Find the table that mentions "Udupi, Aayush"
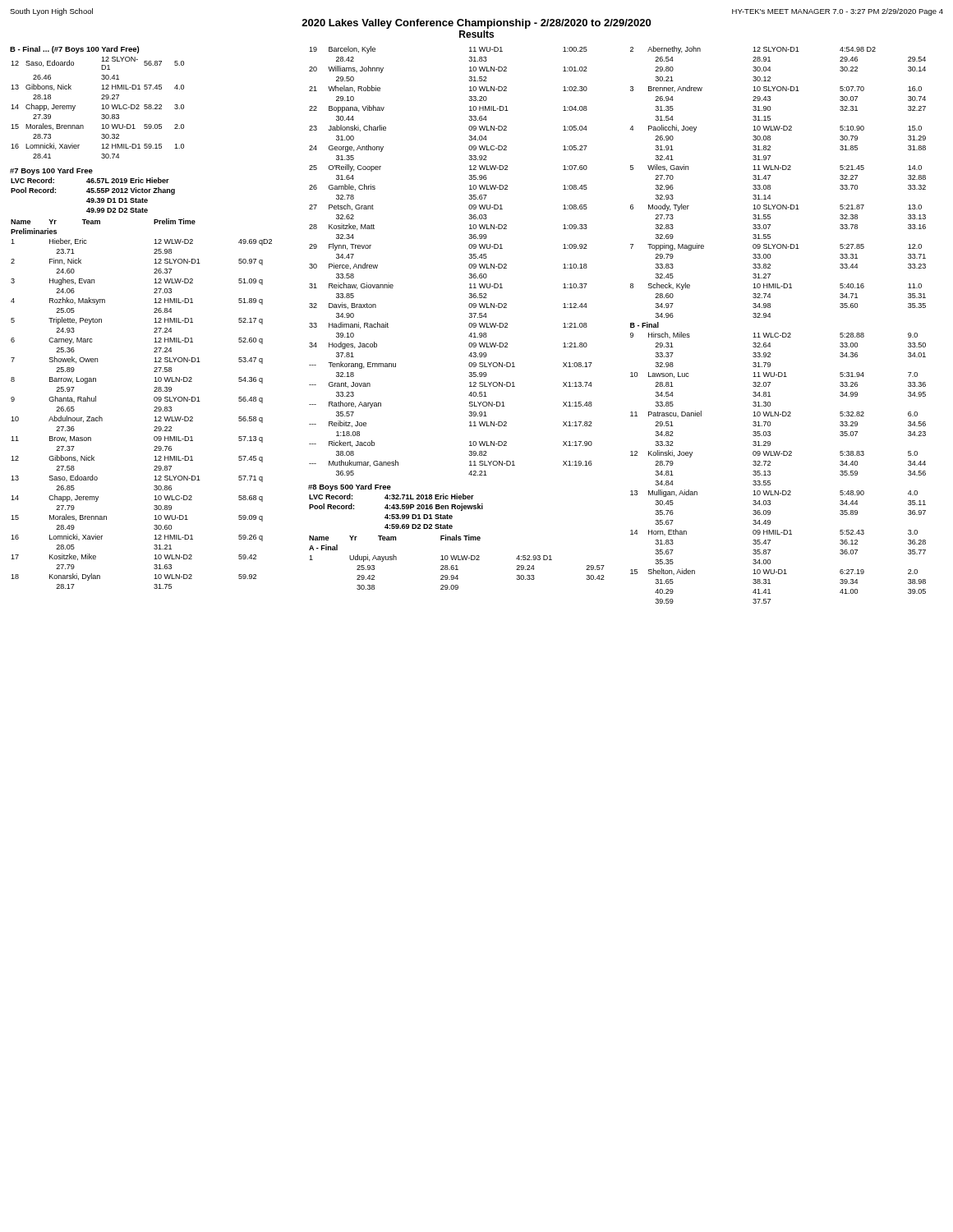Viewport: 953px width, 1232px height. pyautogui.click(x=465, y=563)
